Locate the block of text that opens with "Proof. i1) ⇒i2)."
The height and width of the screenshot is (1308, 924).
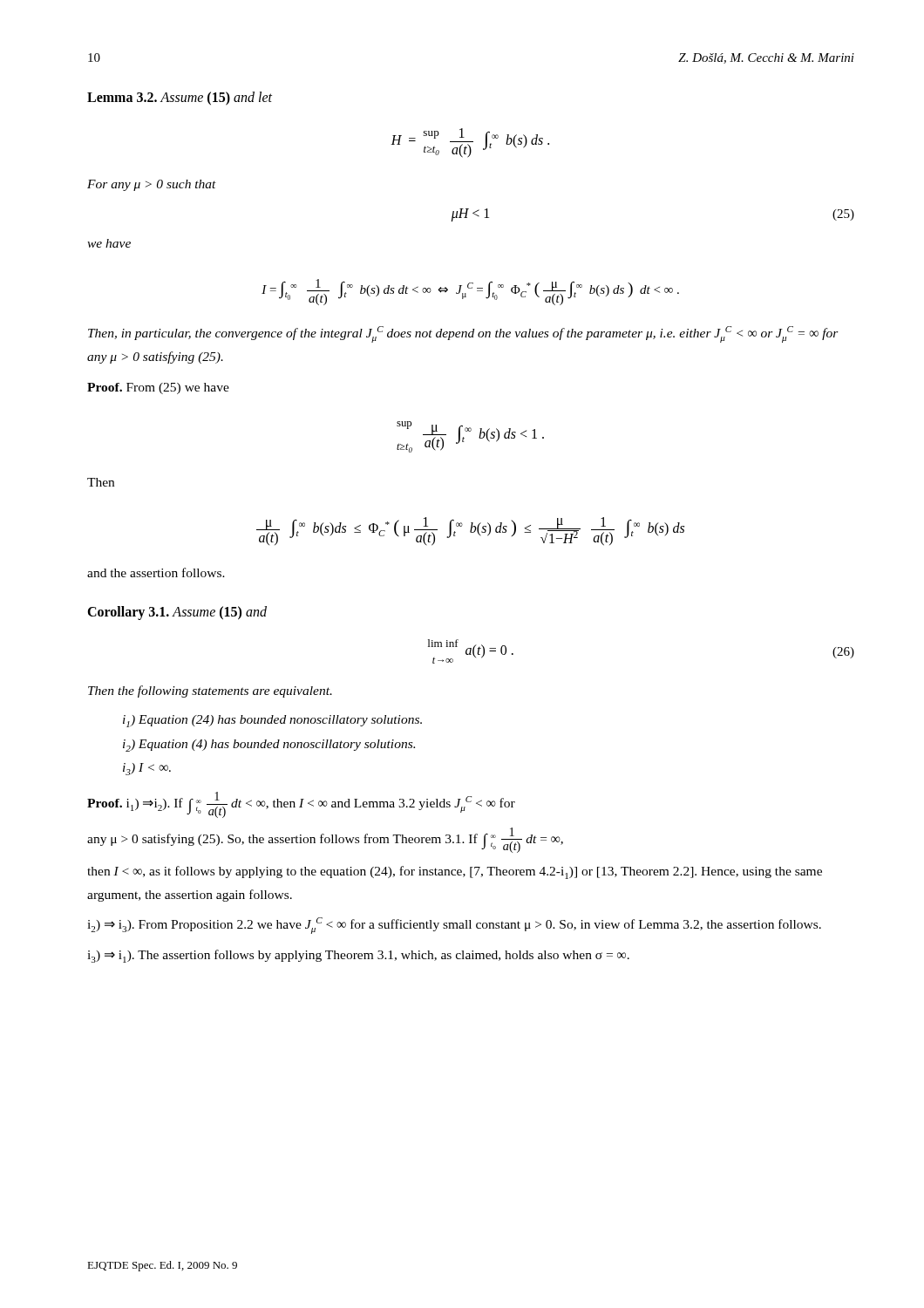coord(301,804)
